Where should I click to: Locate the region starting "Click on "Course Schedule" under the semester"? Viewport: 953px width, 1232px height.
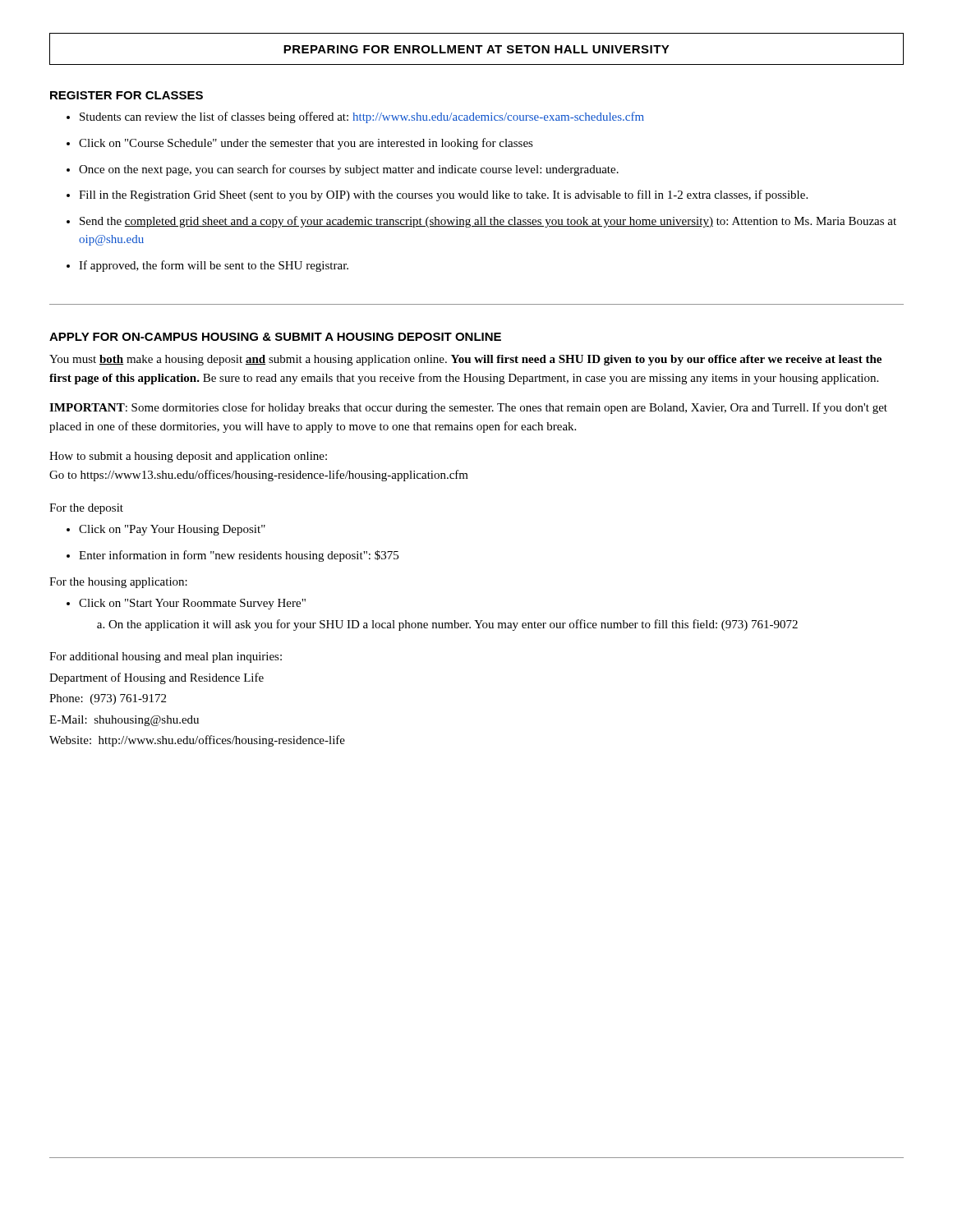[x=476, y=143]
